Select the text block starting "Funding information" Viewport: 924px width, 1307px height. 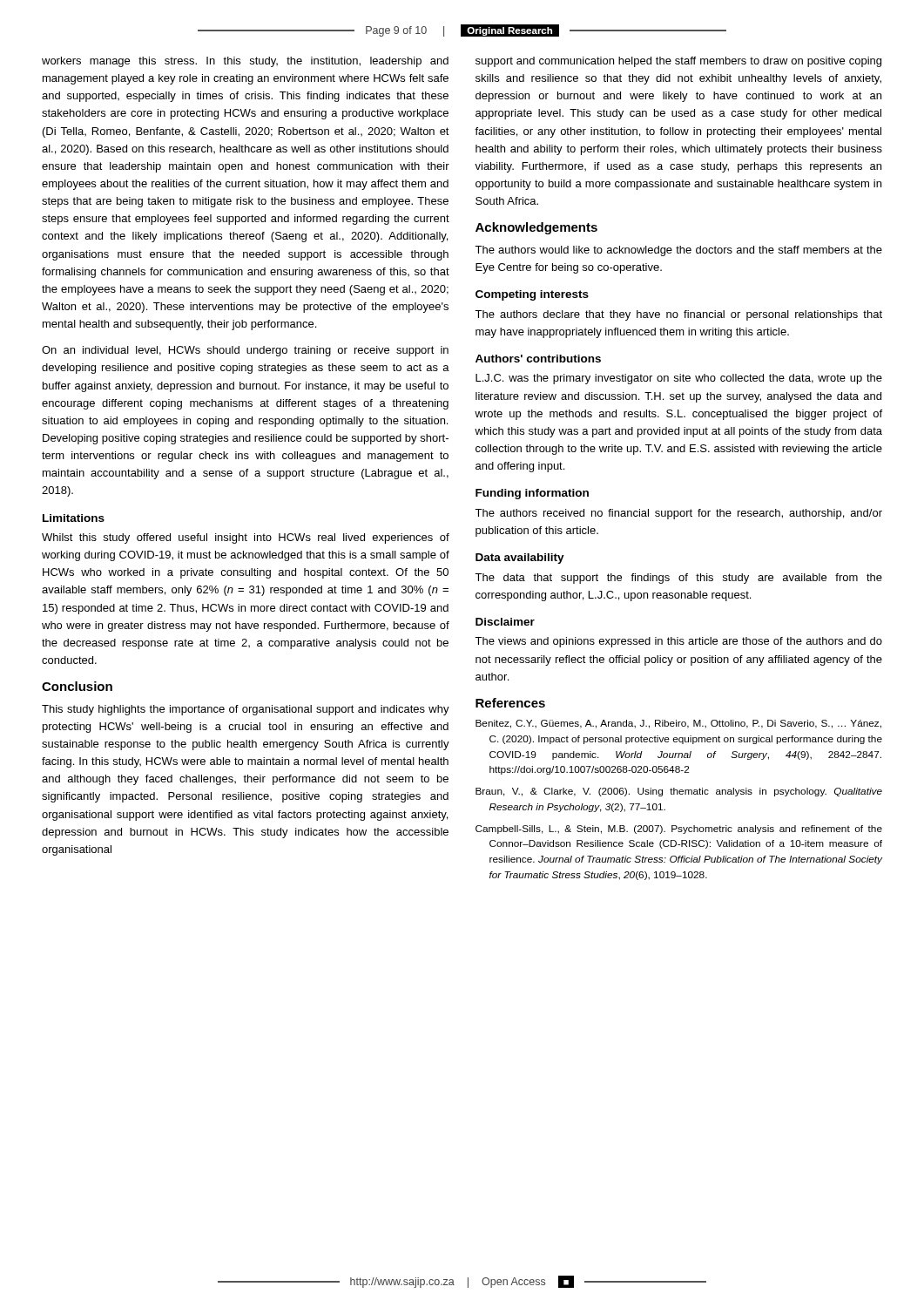tap(532, 493)
